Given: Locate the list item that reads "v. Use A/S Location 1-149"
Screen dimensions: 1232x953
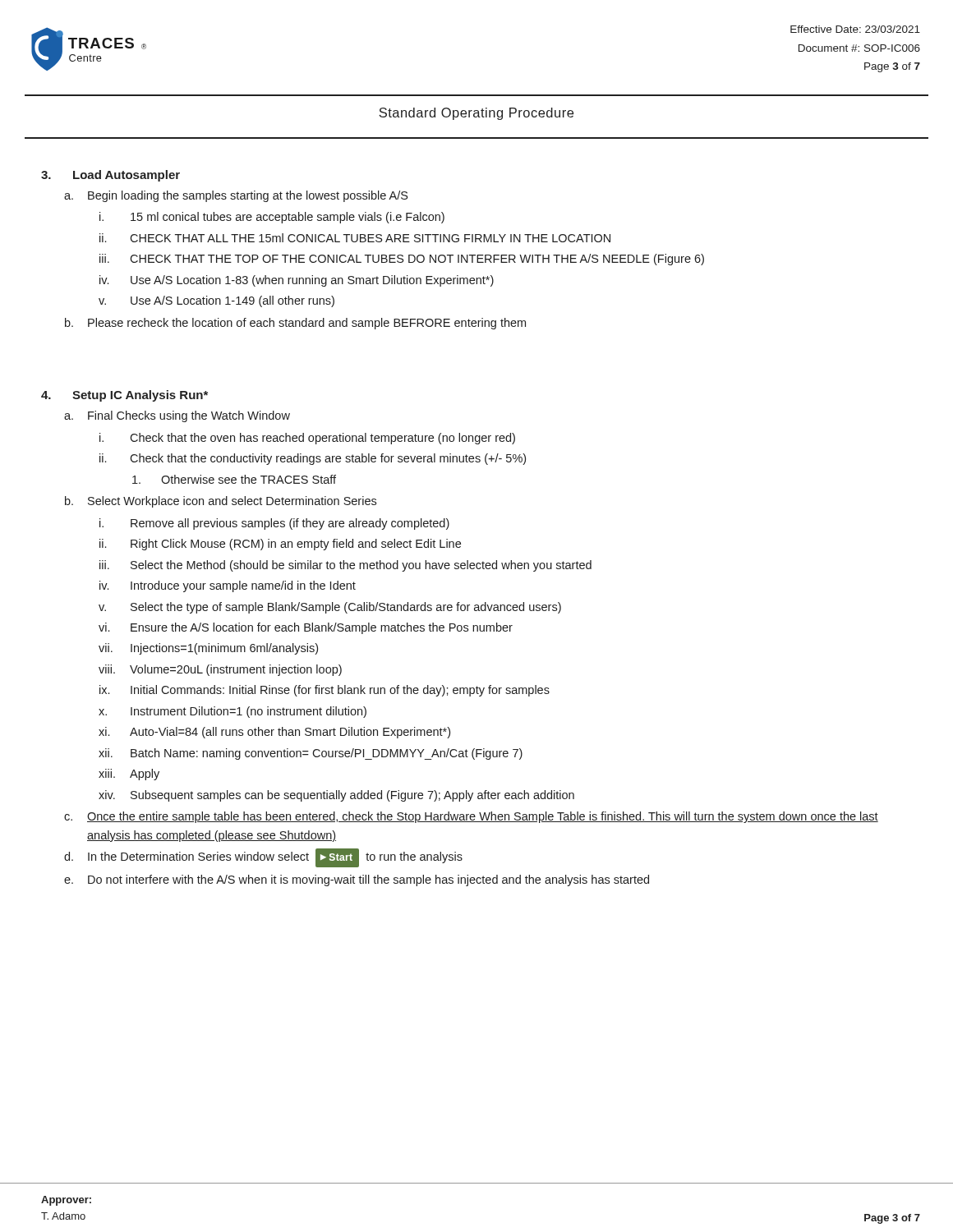Looking at the screenshot, I should [x=216, y=301].
